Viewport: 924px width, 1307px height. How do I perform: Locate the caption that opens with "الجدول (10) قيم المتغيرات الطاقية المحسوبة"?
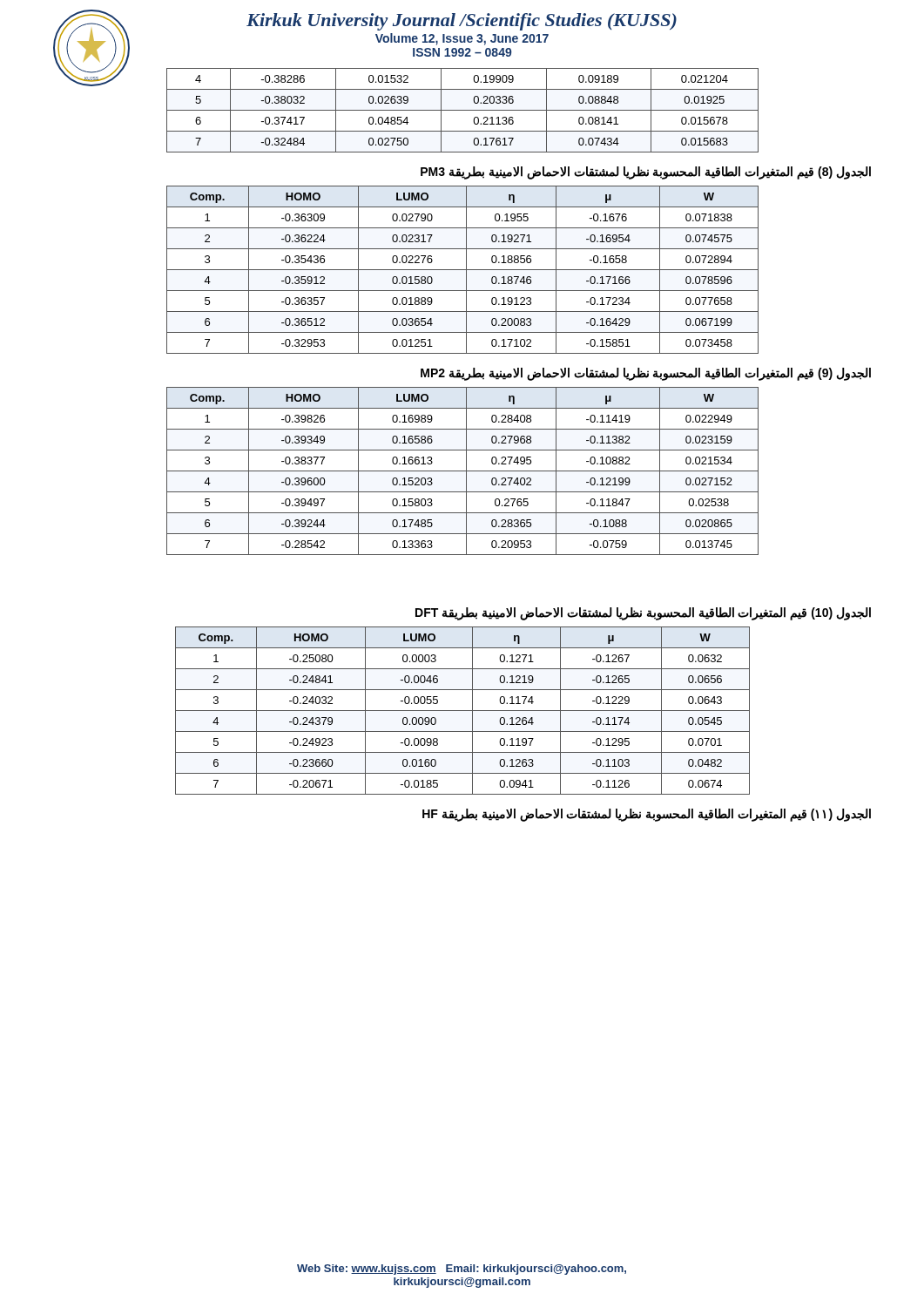click(x=643, y=613)
